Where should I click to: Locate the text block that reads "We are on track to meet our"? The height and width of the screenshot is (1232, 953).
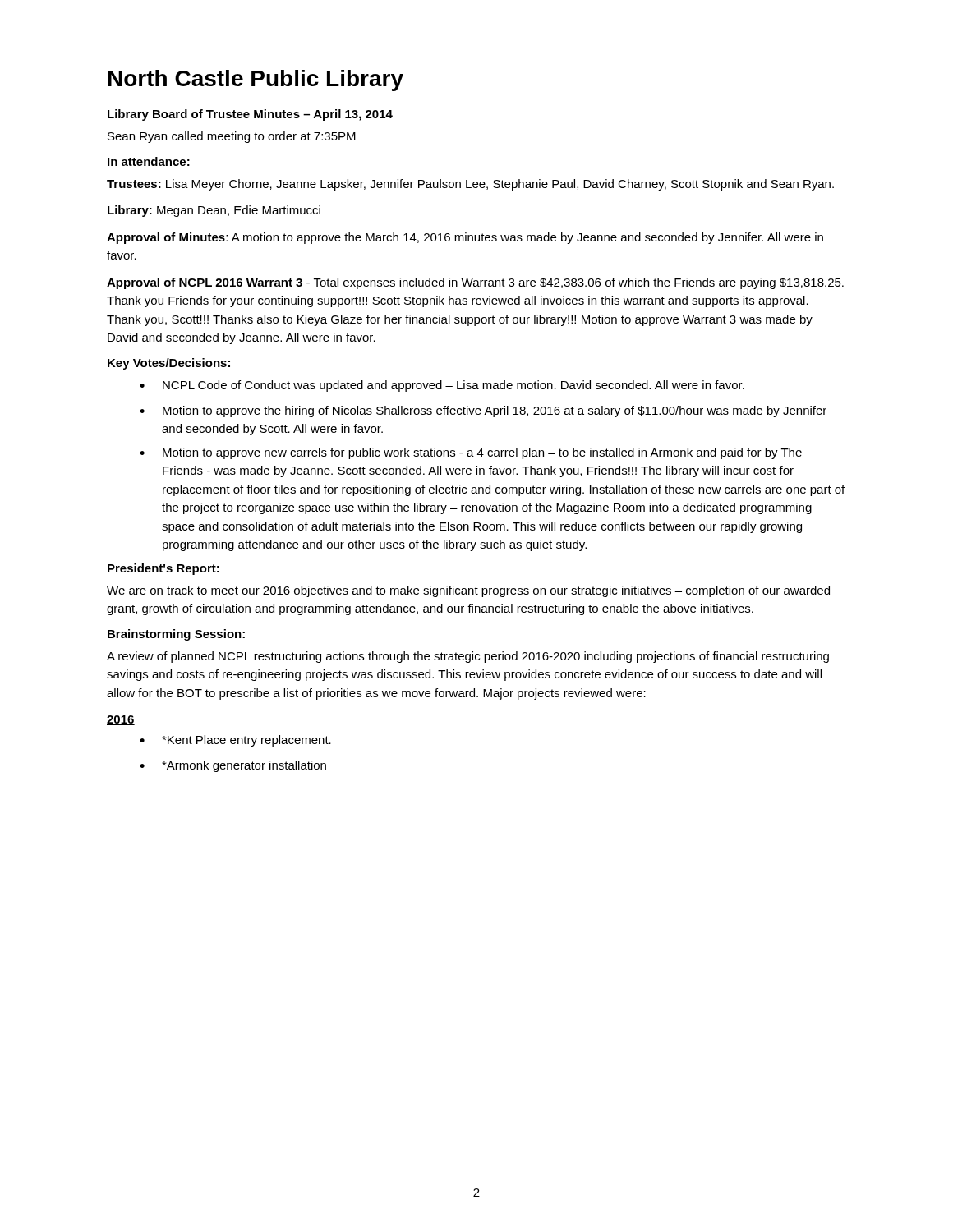pos(469,599)
